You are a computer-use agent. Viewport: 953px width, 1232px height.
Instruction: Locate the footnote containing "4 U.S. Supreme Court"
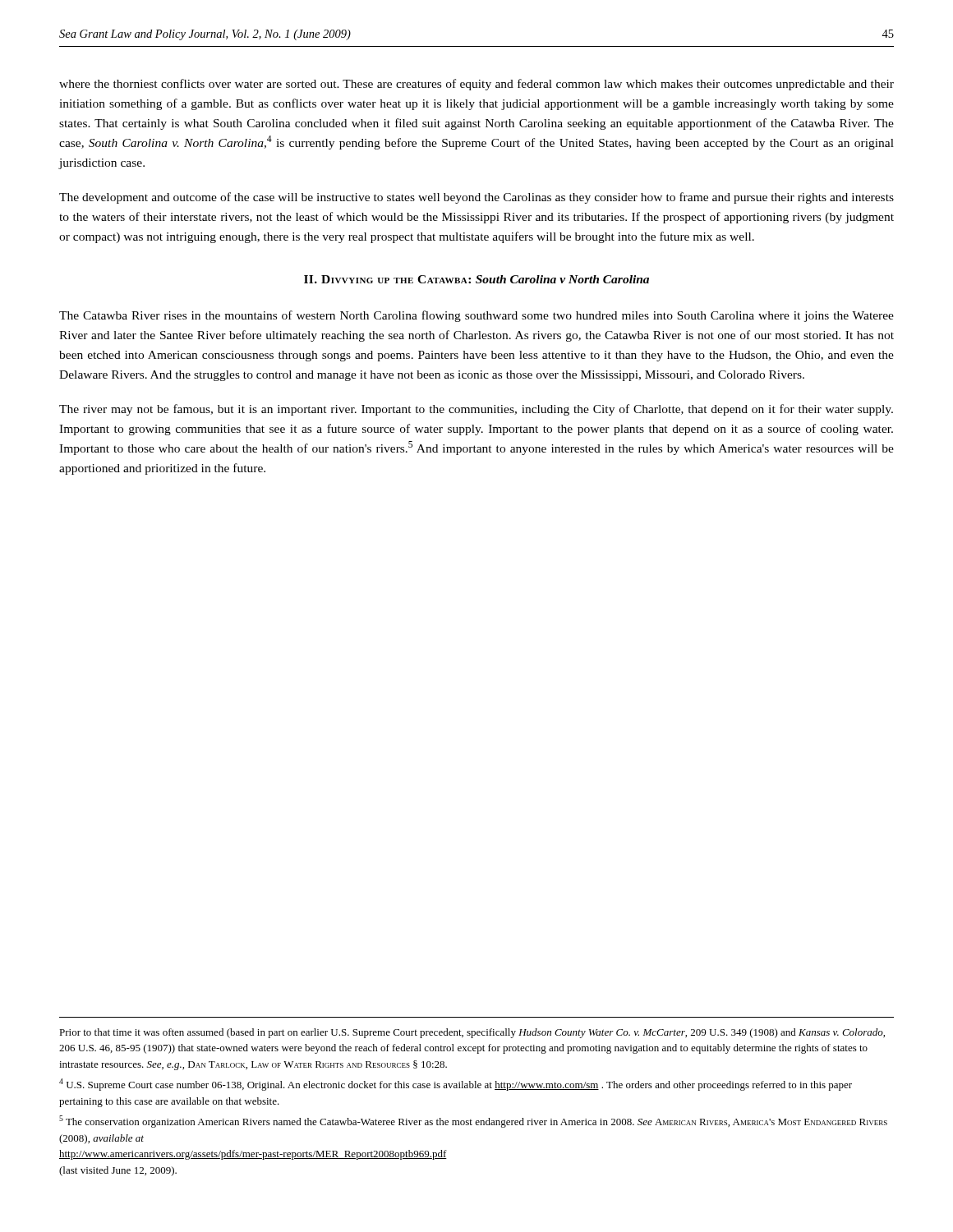456,1092
